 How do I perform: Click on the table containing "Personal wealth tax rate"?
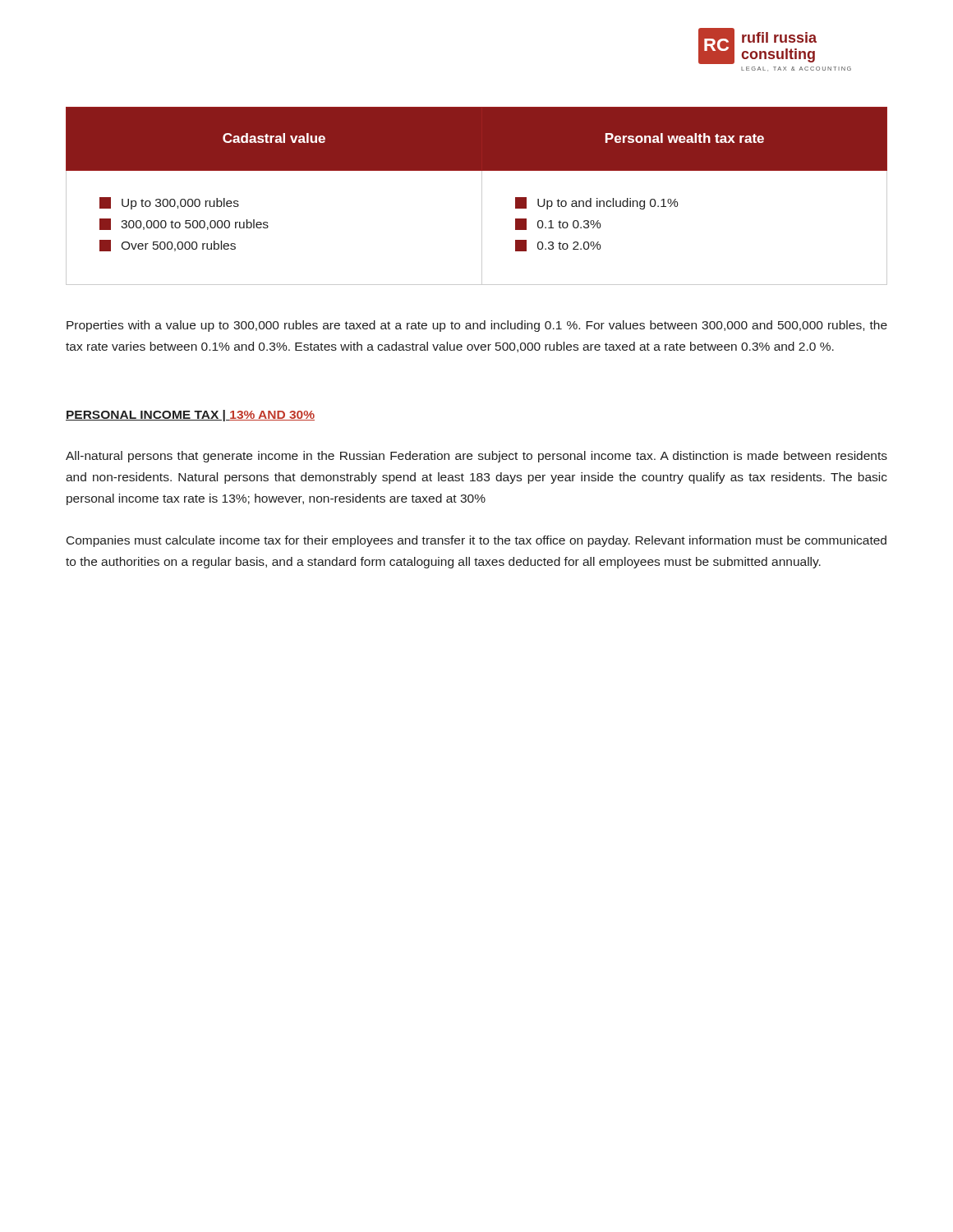tap(476, 196)
